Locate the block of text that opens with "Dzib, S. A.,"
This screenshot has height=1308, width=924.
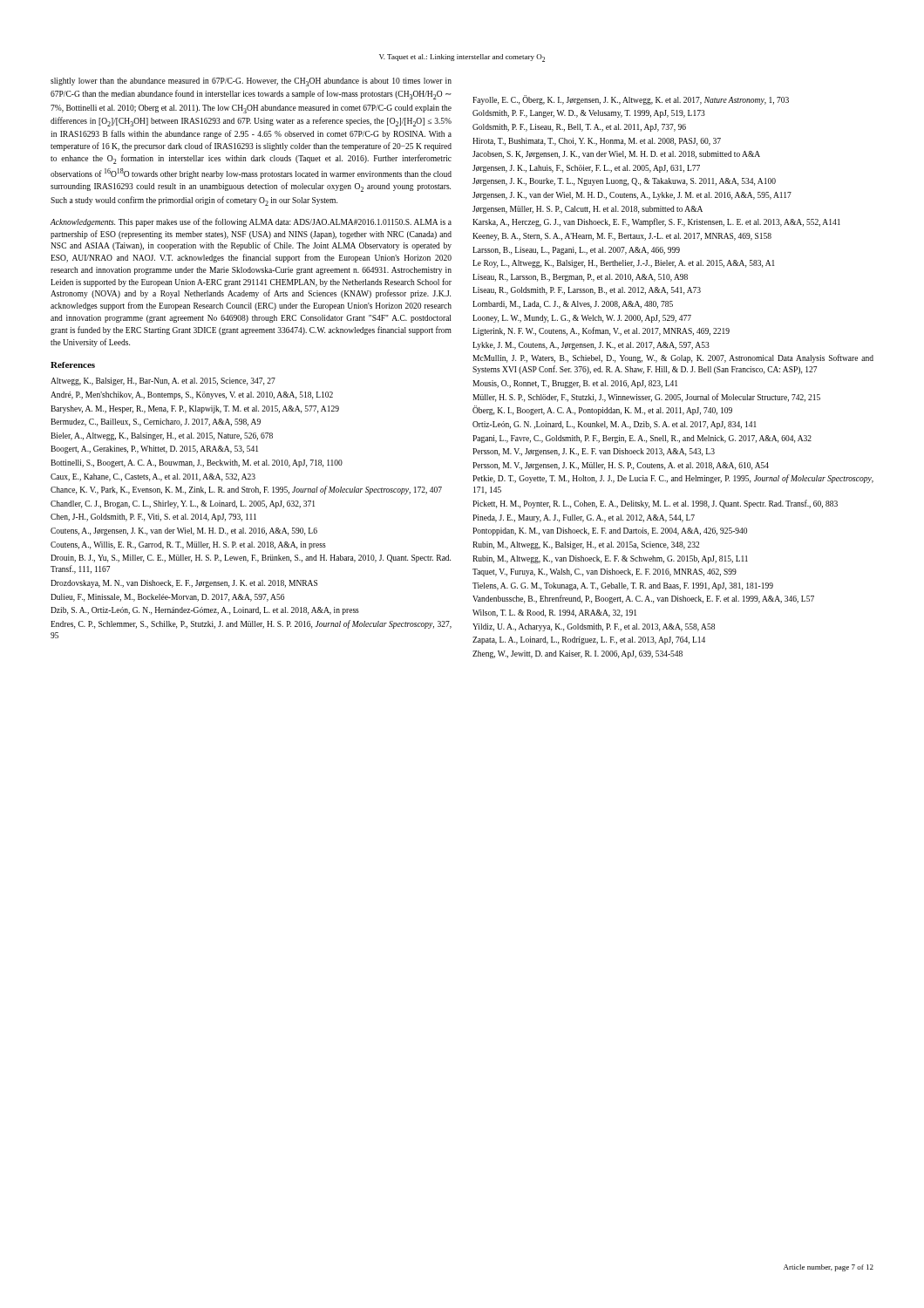[205, 611]
